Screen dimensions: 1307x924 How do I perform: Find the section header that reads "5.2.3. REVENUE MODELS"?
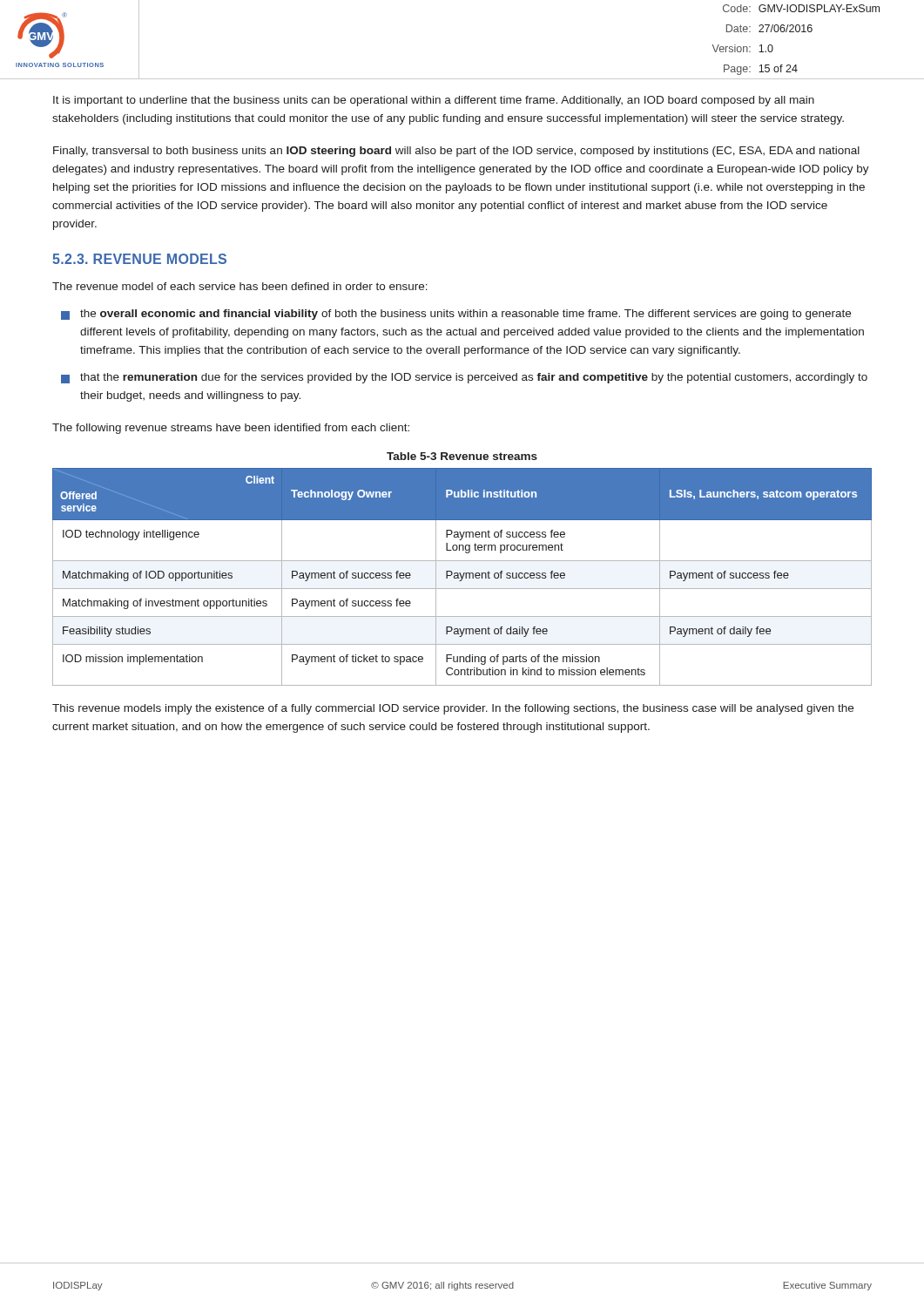pos(140,260)
